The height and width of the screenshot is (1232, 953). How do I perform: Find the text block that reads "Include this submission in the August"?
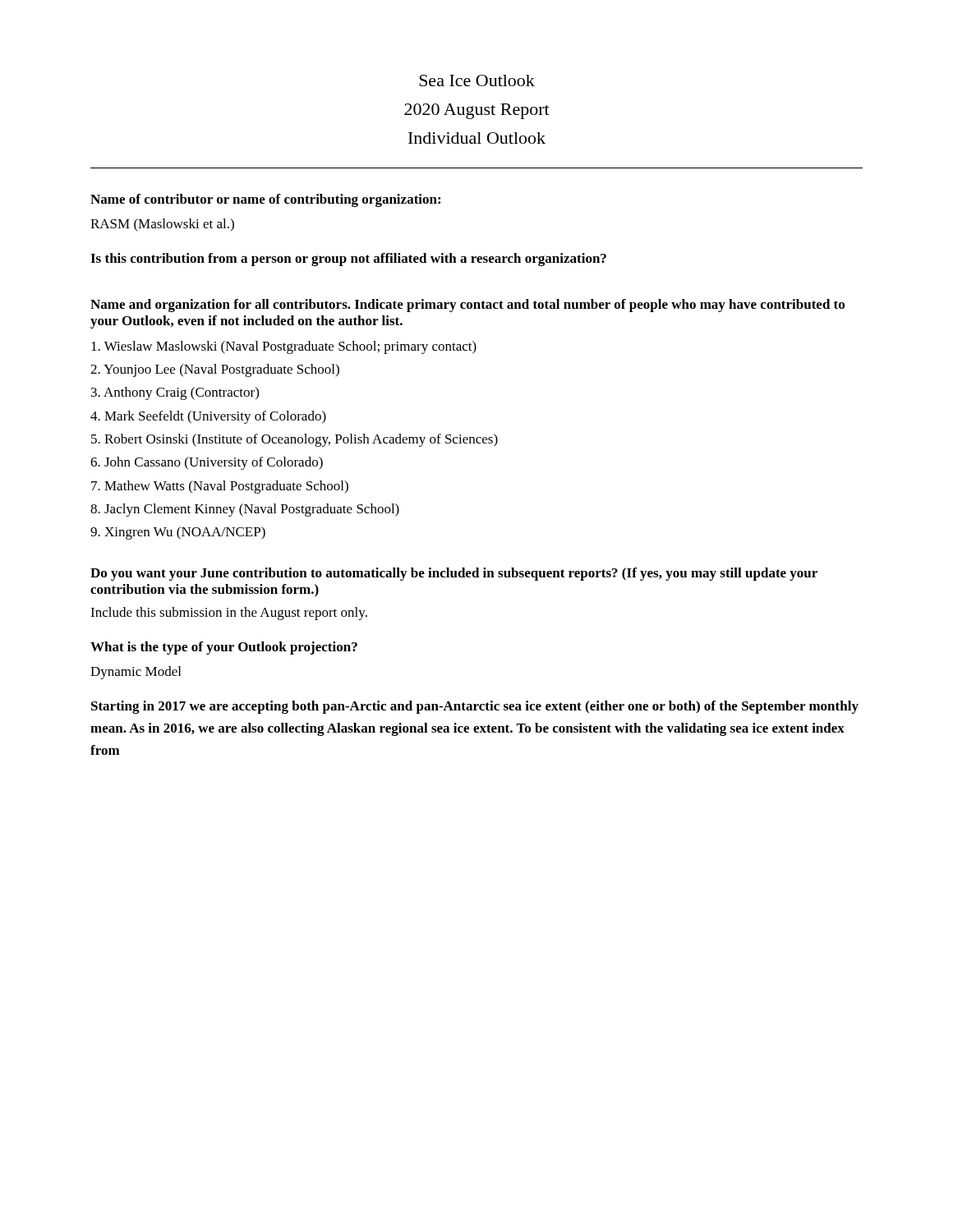229,612
